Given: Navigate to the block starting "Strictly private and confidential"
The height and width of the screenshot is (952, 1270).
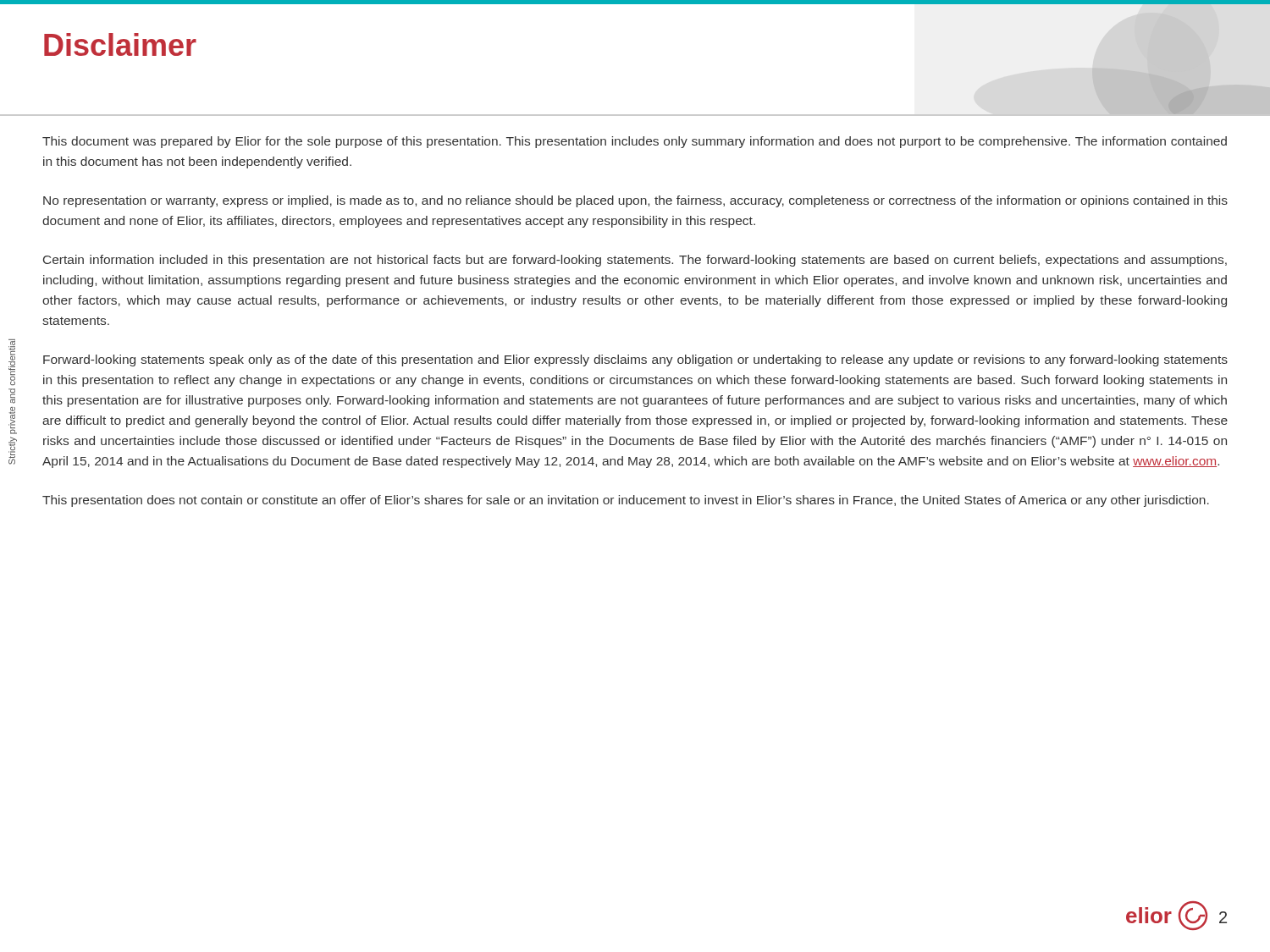Looking at the screenshot, I should pyautogui.click(x=12, y=402).
